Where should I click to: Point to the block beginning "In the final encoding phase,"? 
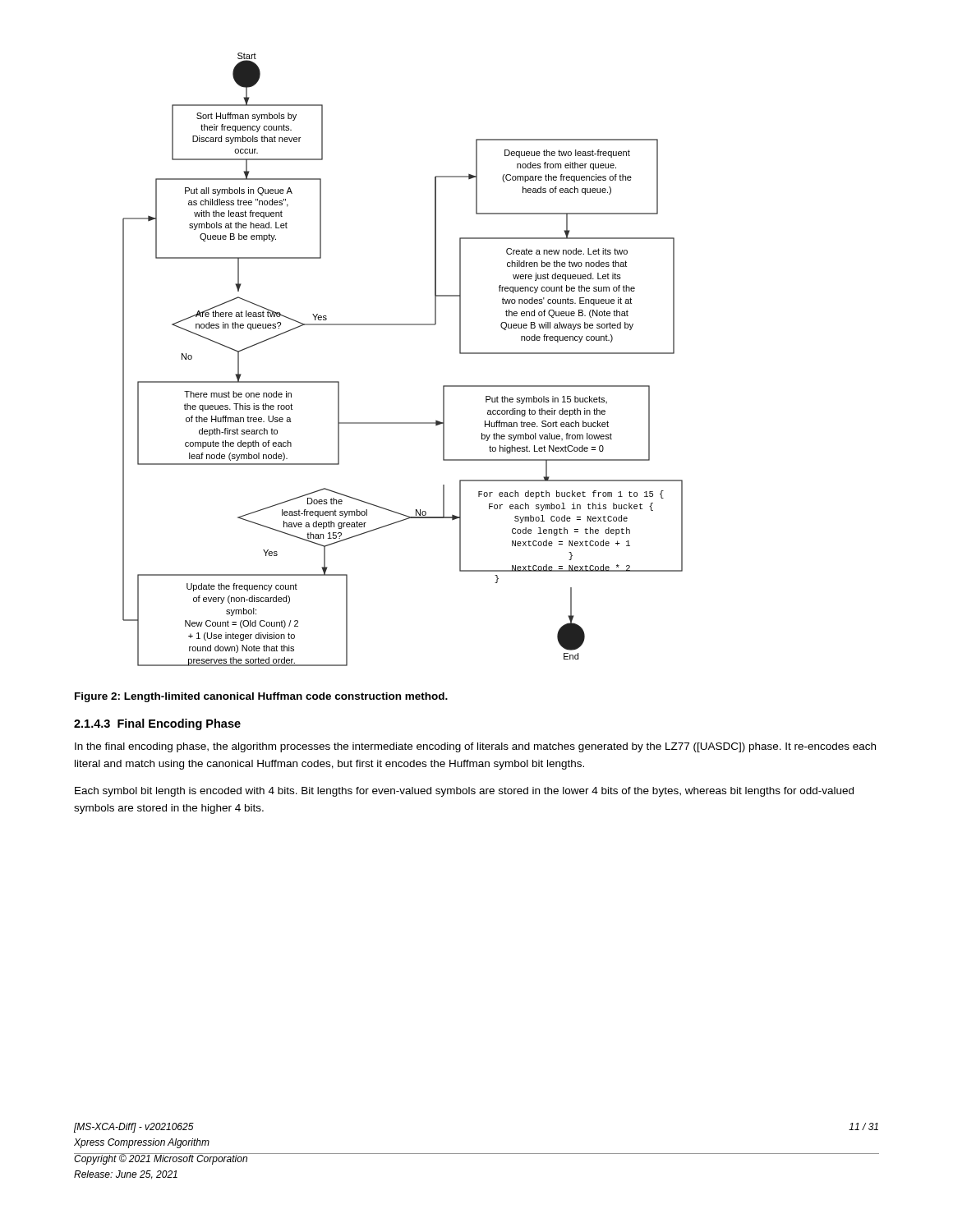475,755
